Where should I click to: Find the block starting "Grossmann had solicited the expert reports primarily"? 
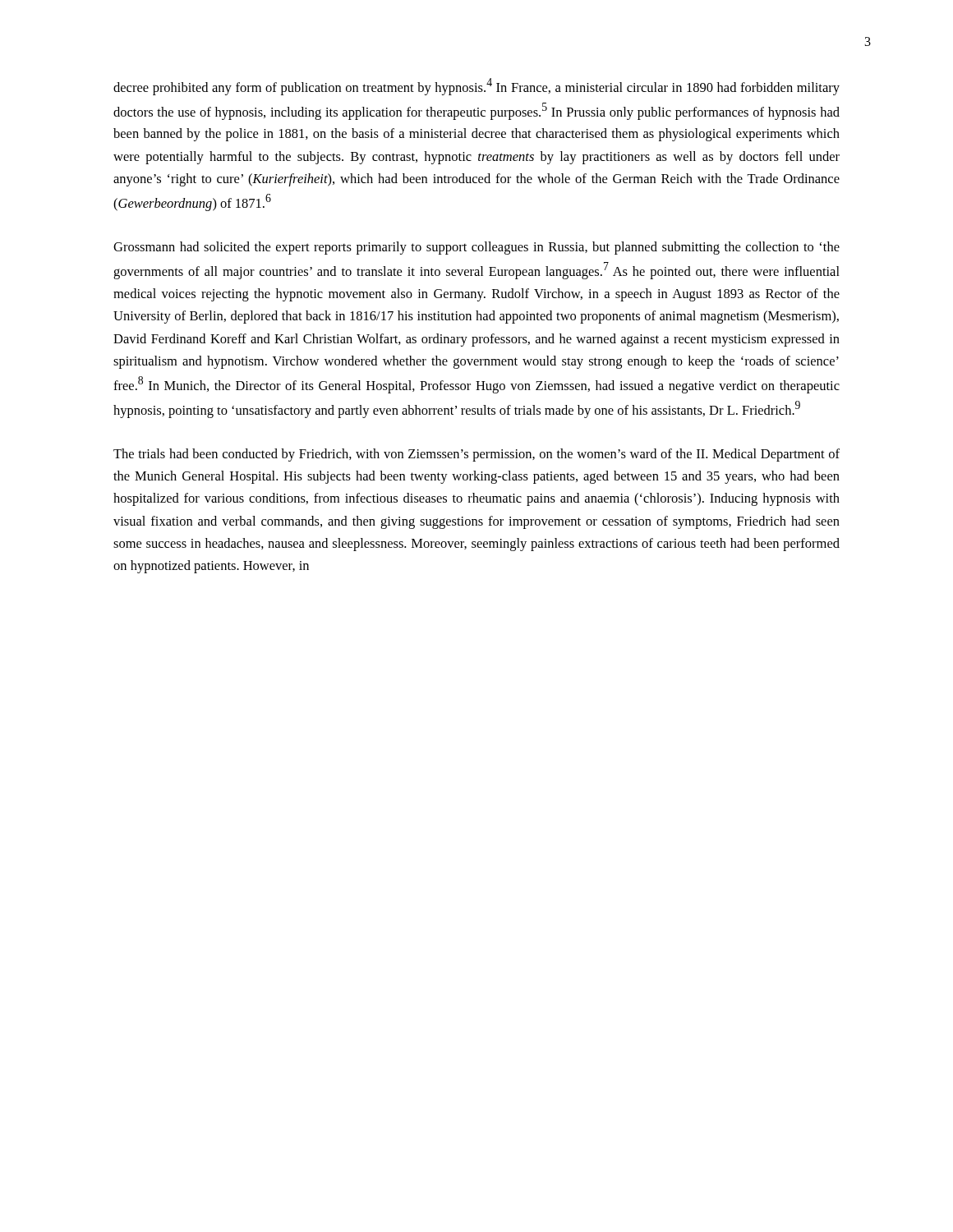point(476,328)
